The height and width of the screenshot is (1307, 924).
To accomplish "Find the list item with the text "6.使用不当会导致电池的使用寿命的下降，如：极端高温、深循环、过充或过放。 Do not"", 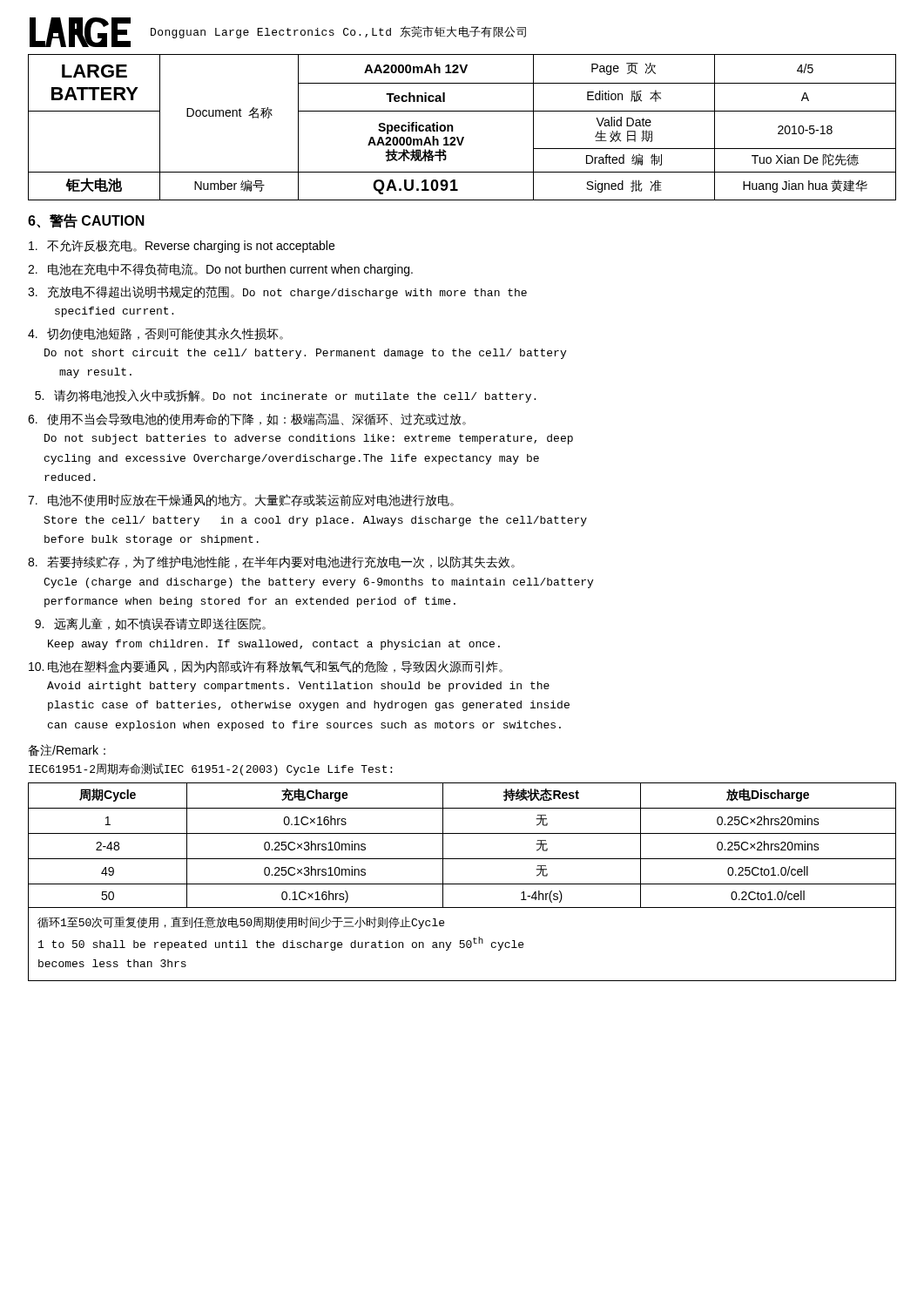I will click(301, 449).
